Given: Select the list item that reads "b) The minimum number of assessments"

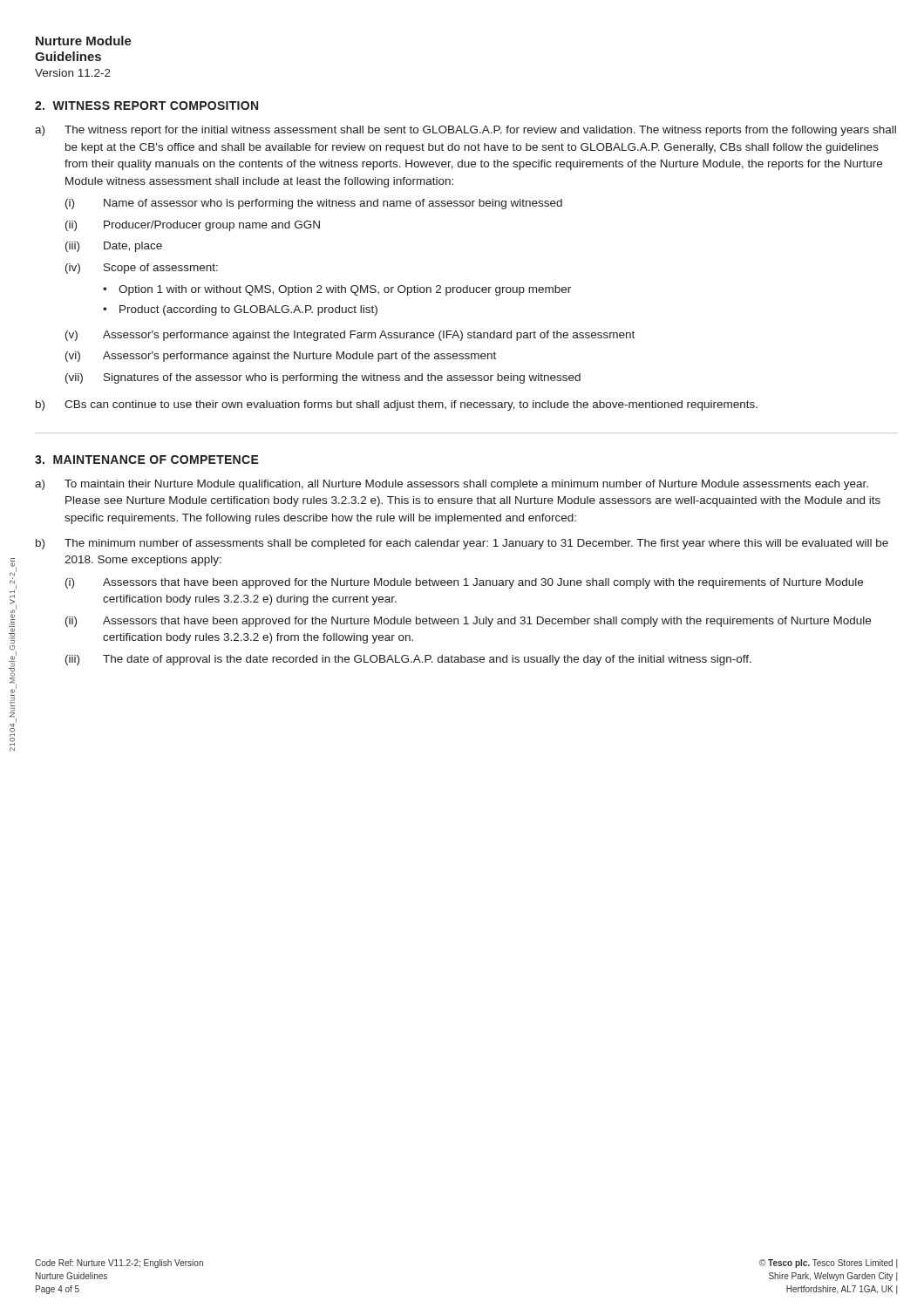Looking at the screenshot, I should [462, 544].
